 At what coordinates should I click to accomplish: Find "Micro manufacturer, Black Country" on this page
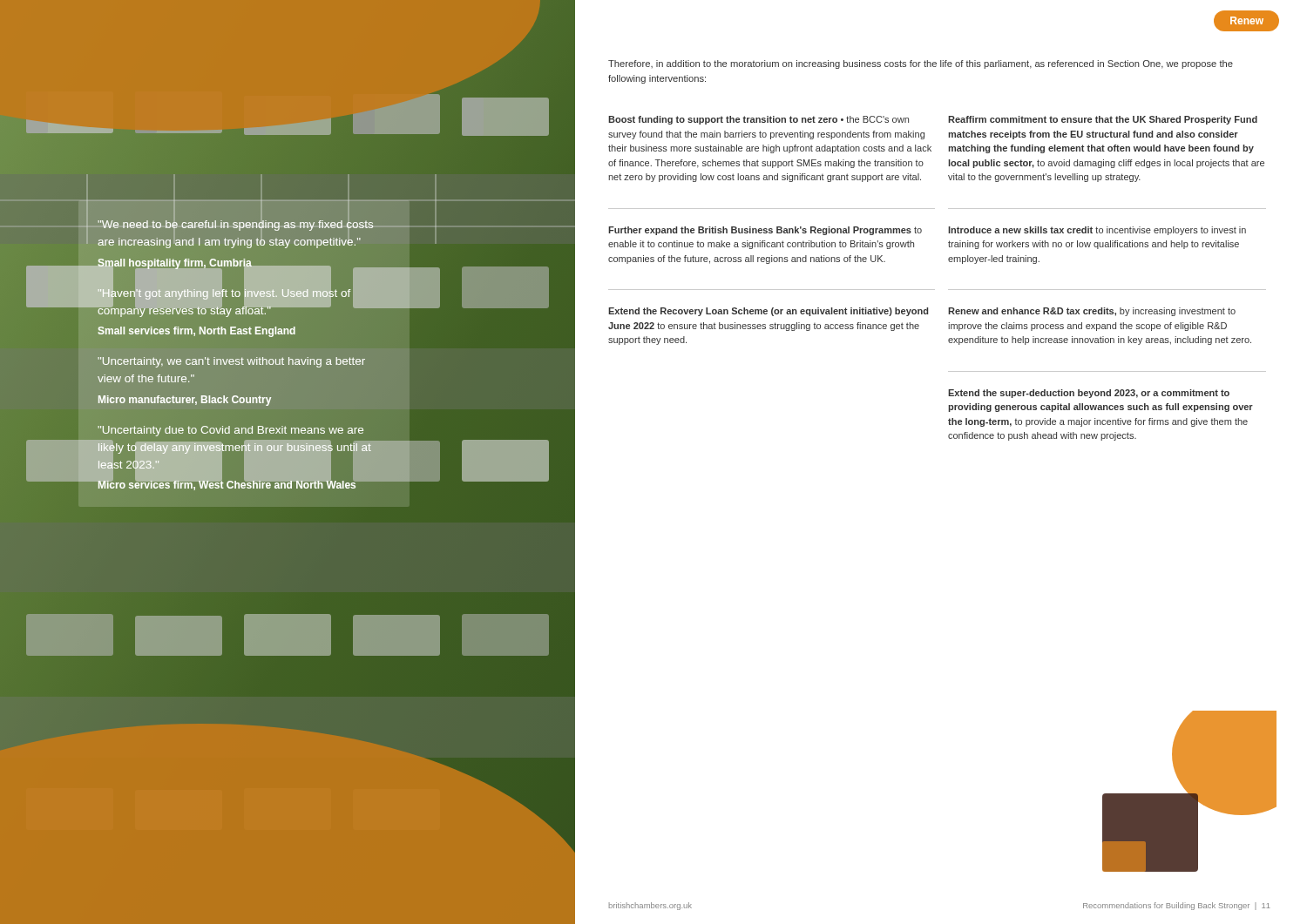pos(184,399)
